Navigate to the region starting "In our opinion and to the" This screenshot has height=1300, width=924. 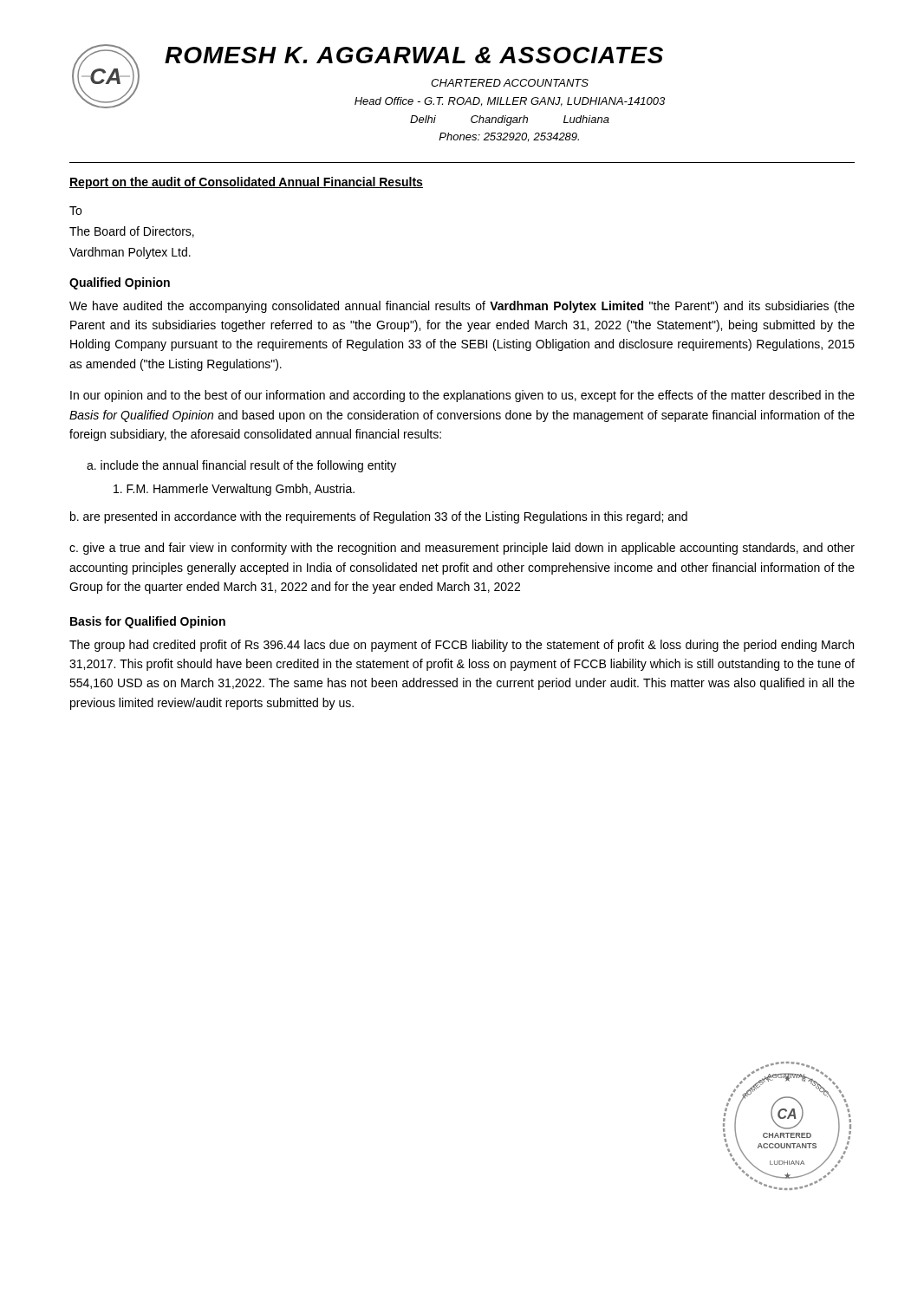pos(462,415)
